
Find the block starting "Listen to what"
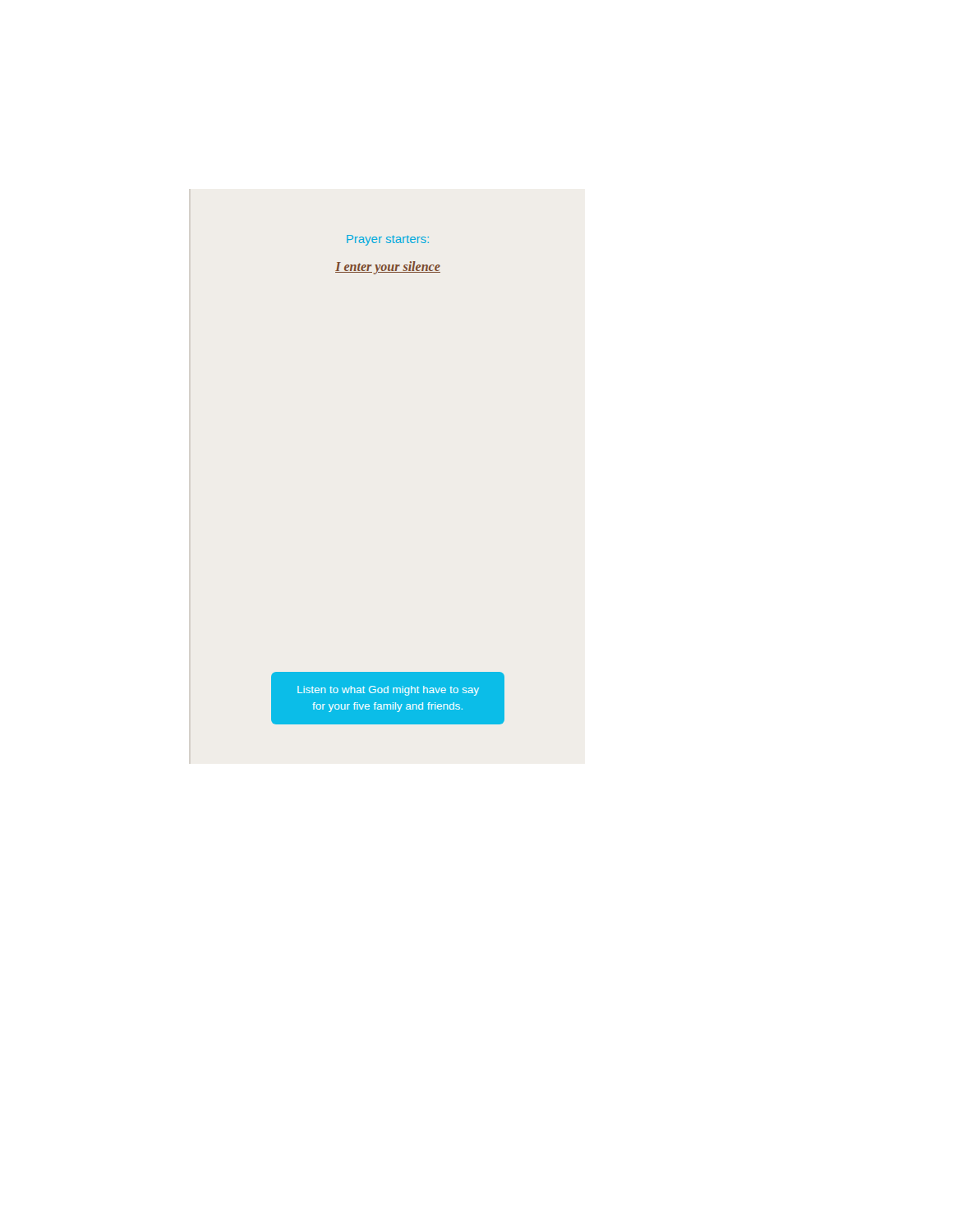click(x=388, y=697)
